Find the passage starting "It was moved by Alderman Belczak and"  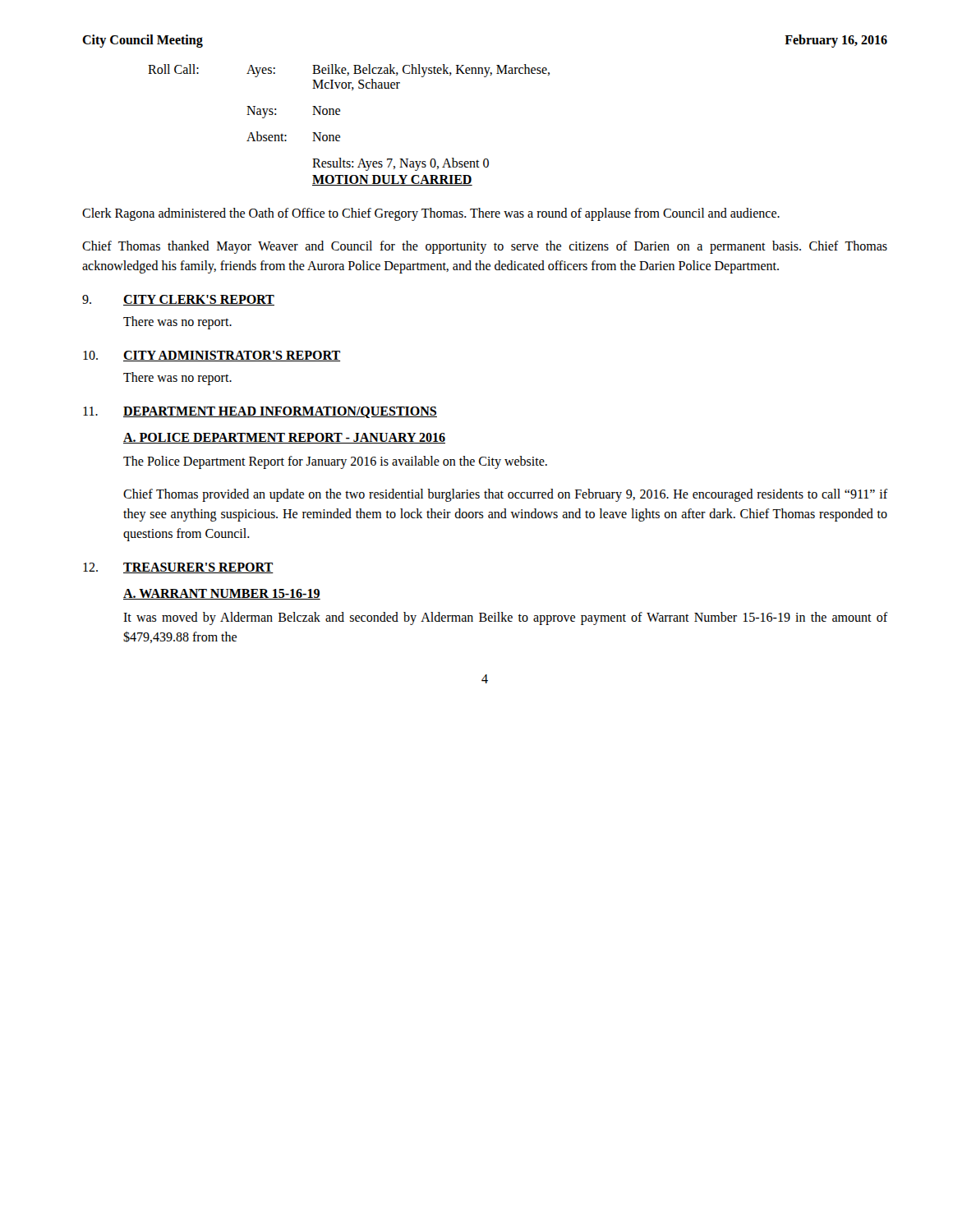click(x=505, y=627)
